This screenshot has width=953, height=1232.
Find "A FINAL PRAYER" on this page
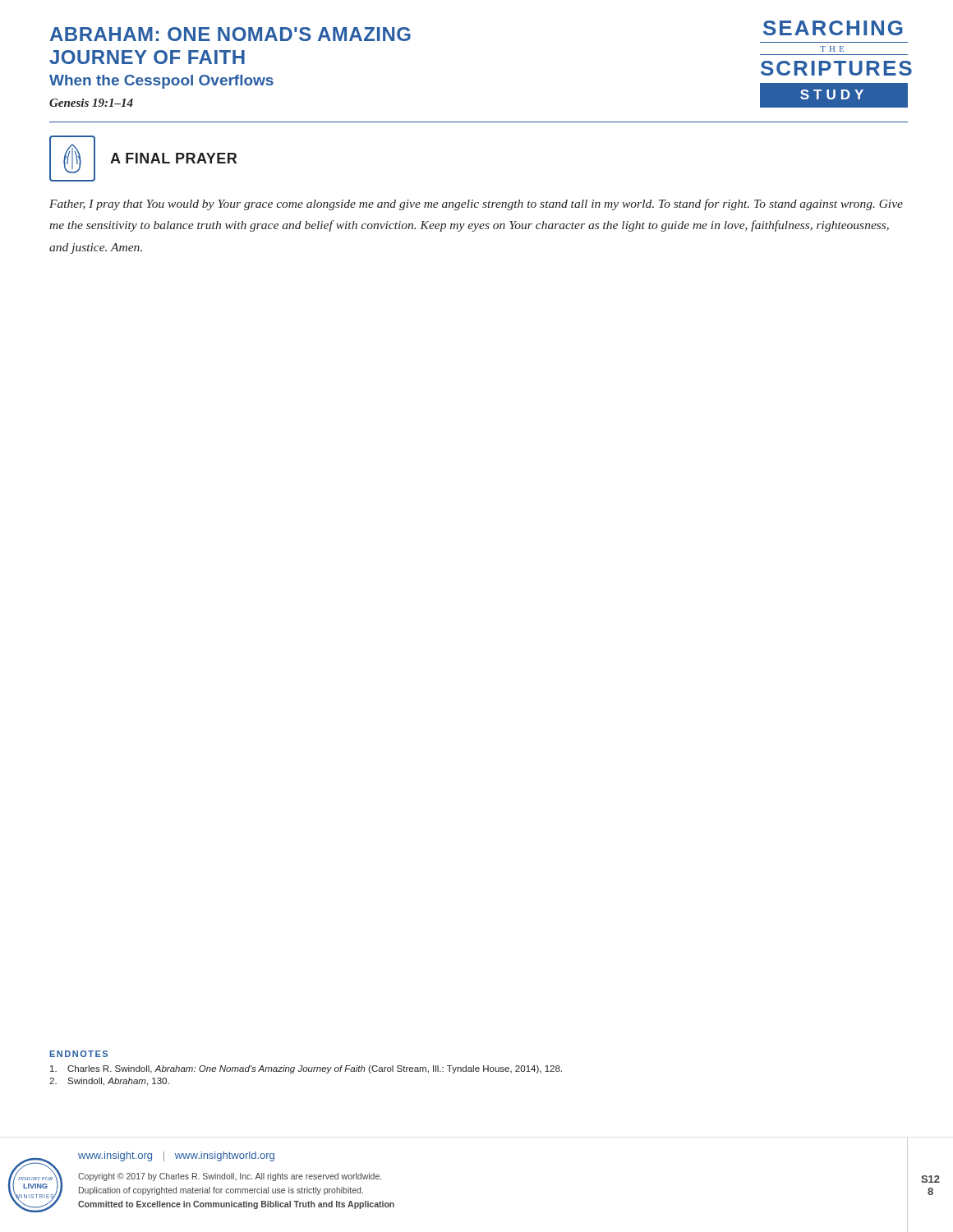click(x=174, y=158)
